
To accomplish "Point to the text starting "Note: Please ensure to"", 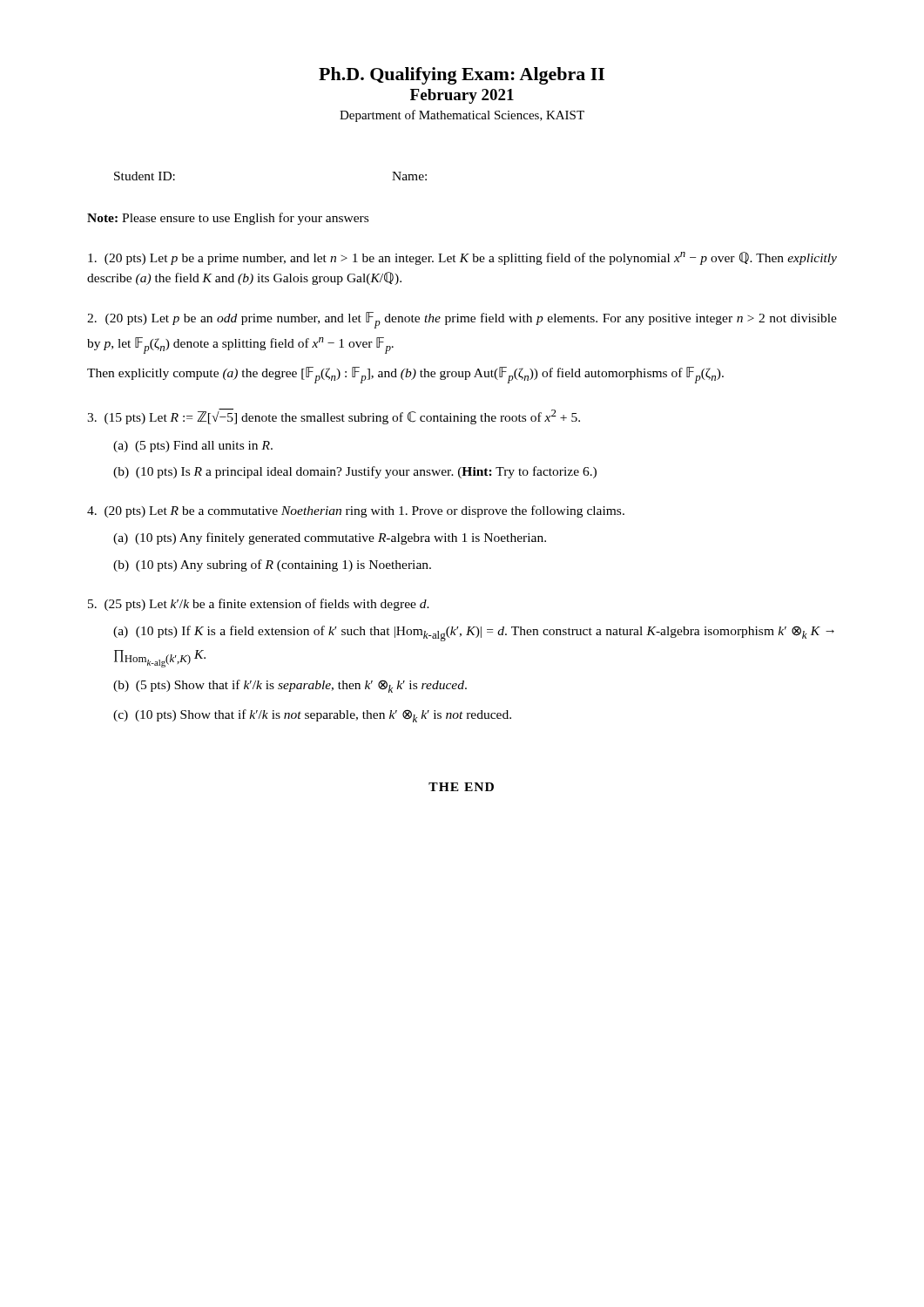I will click(228, 217).
